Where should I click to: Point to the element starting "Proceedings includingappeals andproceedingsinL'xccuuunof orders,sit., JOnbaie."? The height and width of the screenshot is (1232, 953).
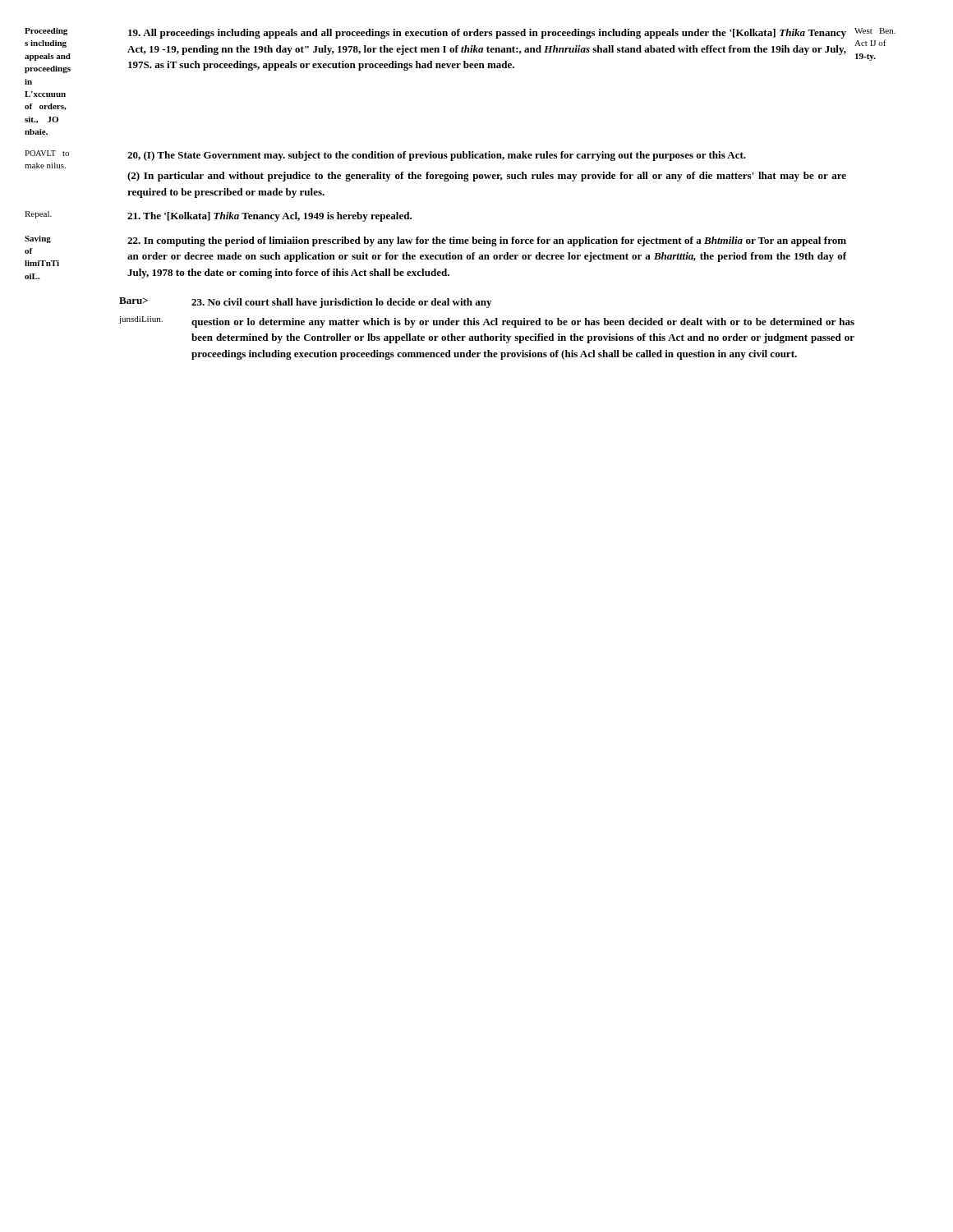pos(48,81)
